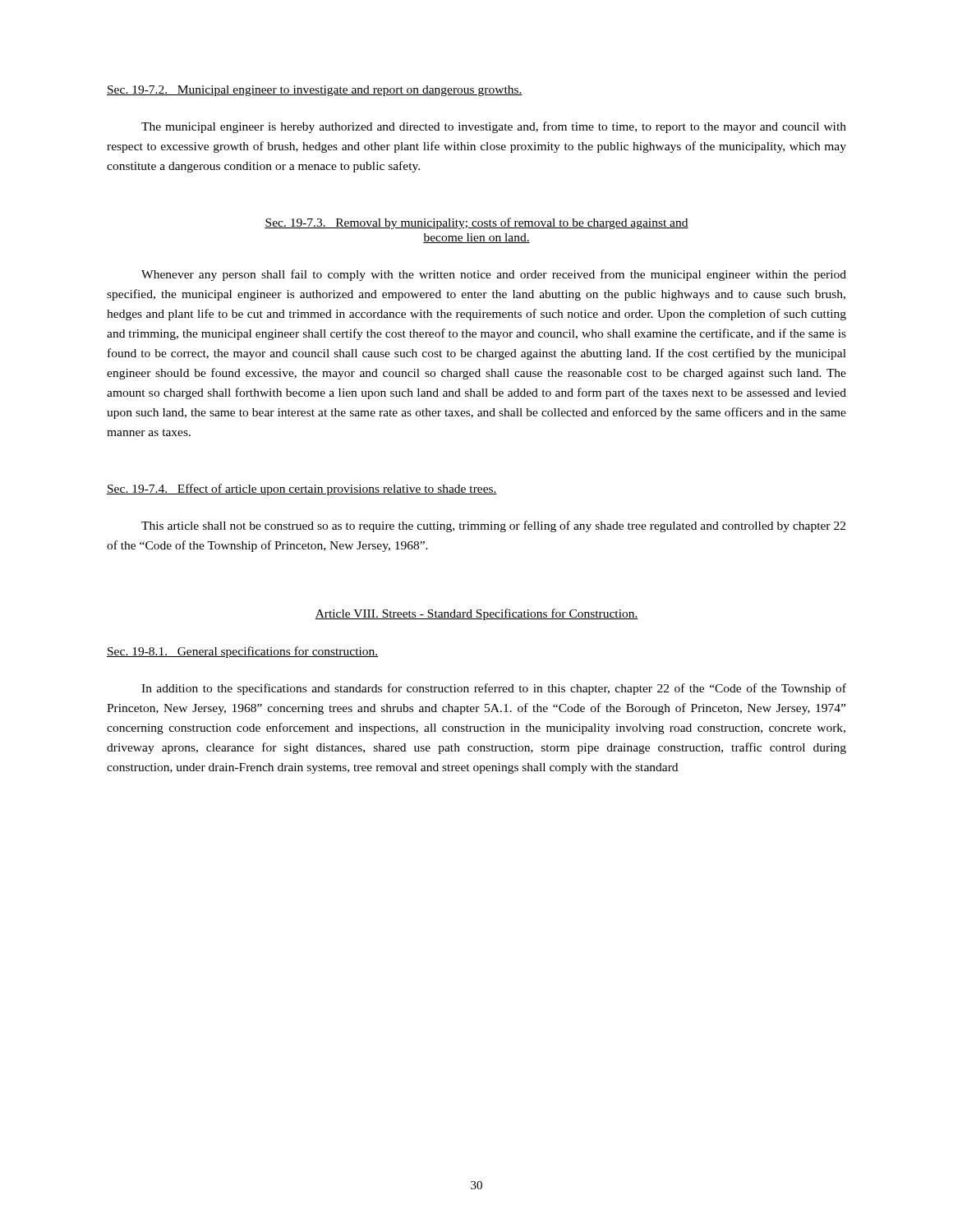Select the text starting "The municipal engineer is hereby"
This screenshot has width=953, height=1232.
pos(476,146)
